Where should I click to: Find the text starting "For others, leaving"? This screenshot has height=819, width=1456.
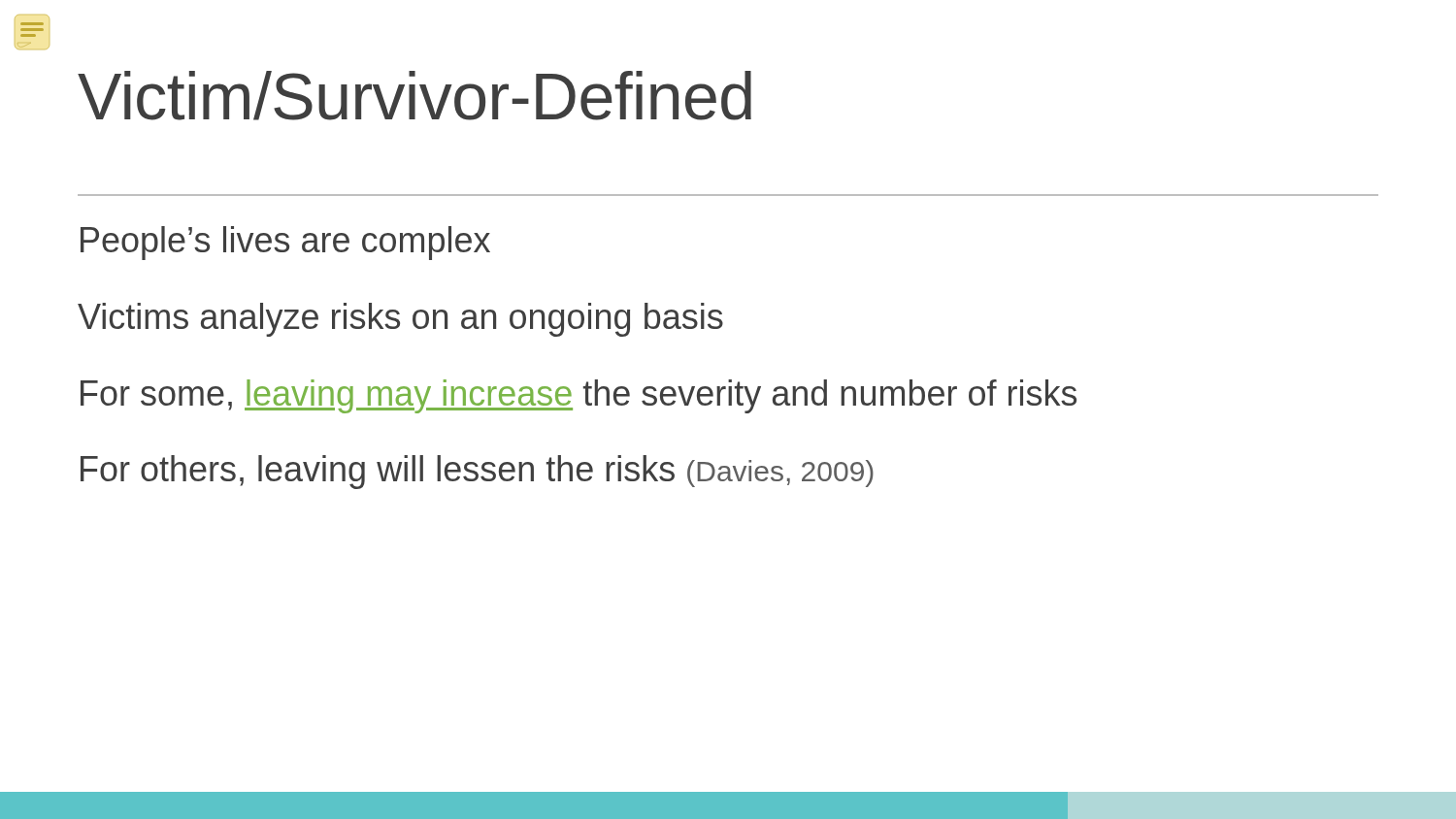476,470
